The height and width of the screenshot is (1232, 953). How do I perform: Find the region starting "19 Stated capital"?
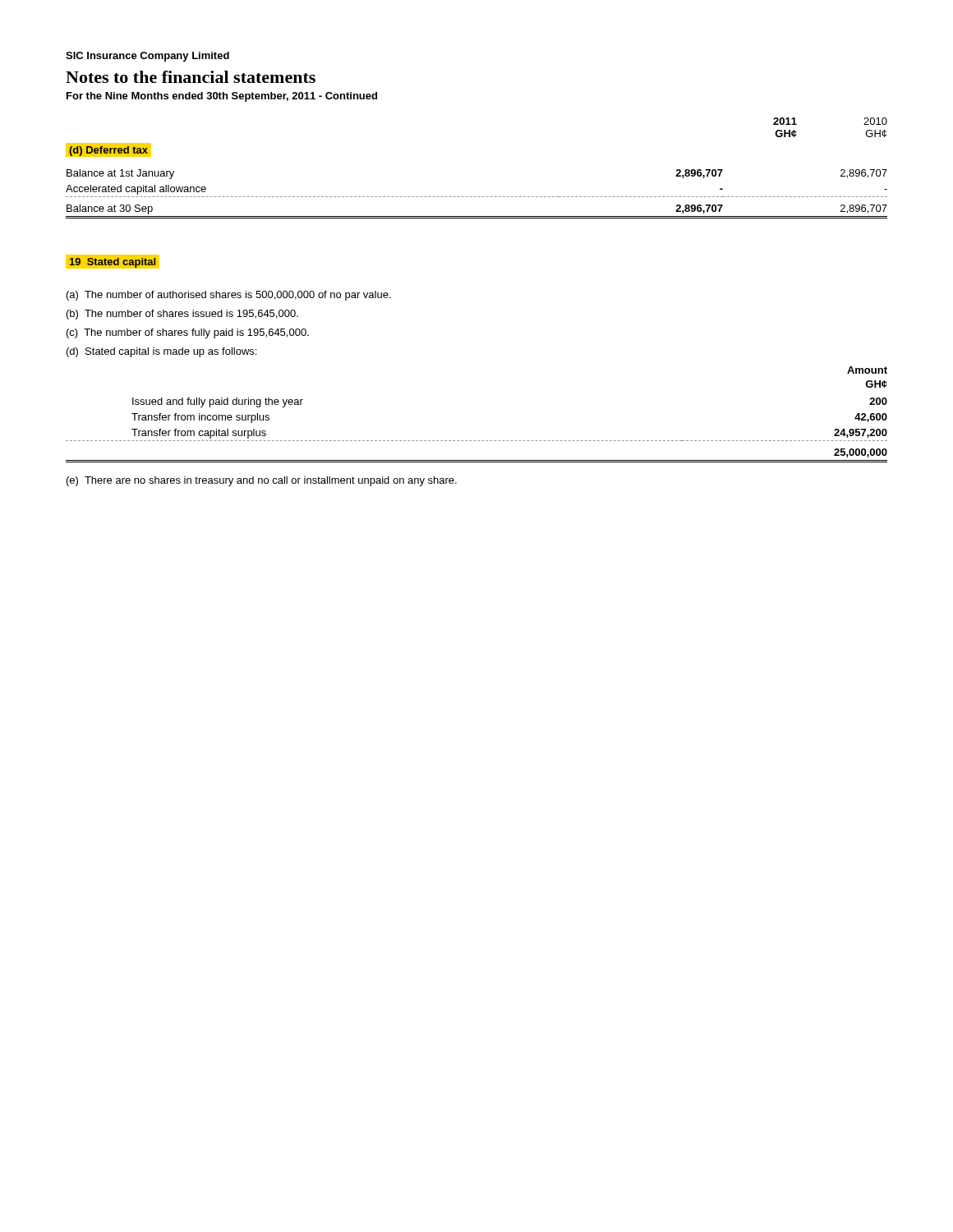[113, 262]
